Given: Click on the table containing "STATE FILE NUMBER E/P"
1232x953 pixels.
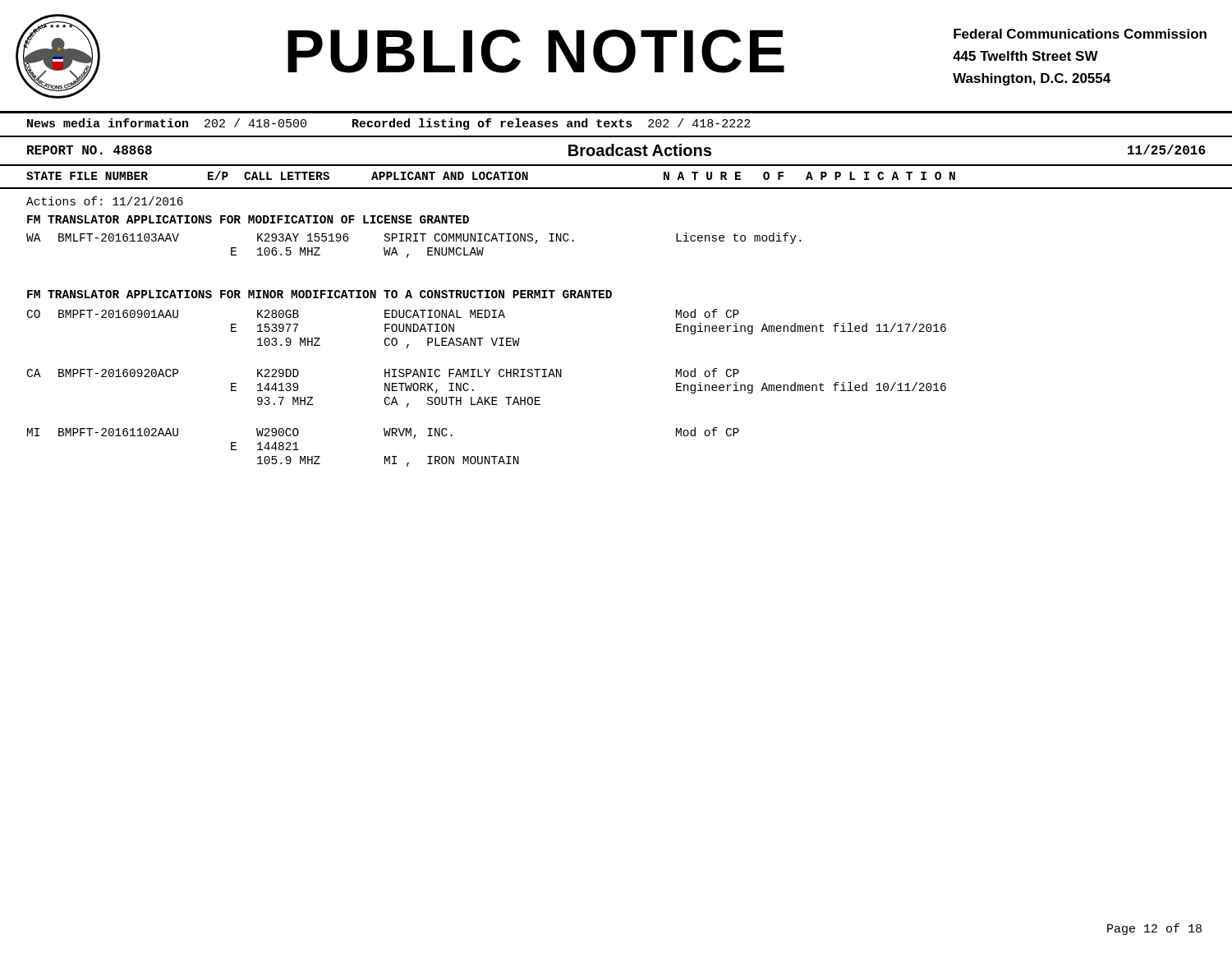Looking at the screenshot, I should [x=616, y=177].
